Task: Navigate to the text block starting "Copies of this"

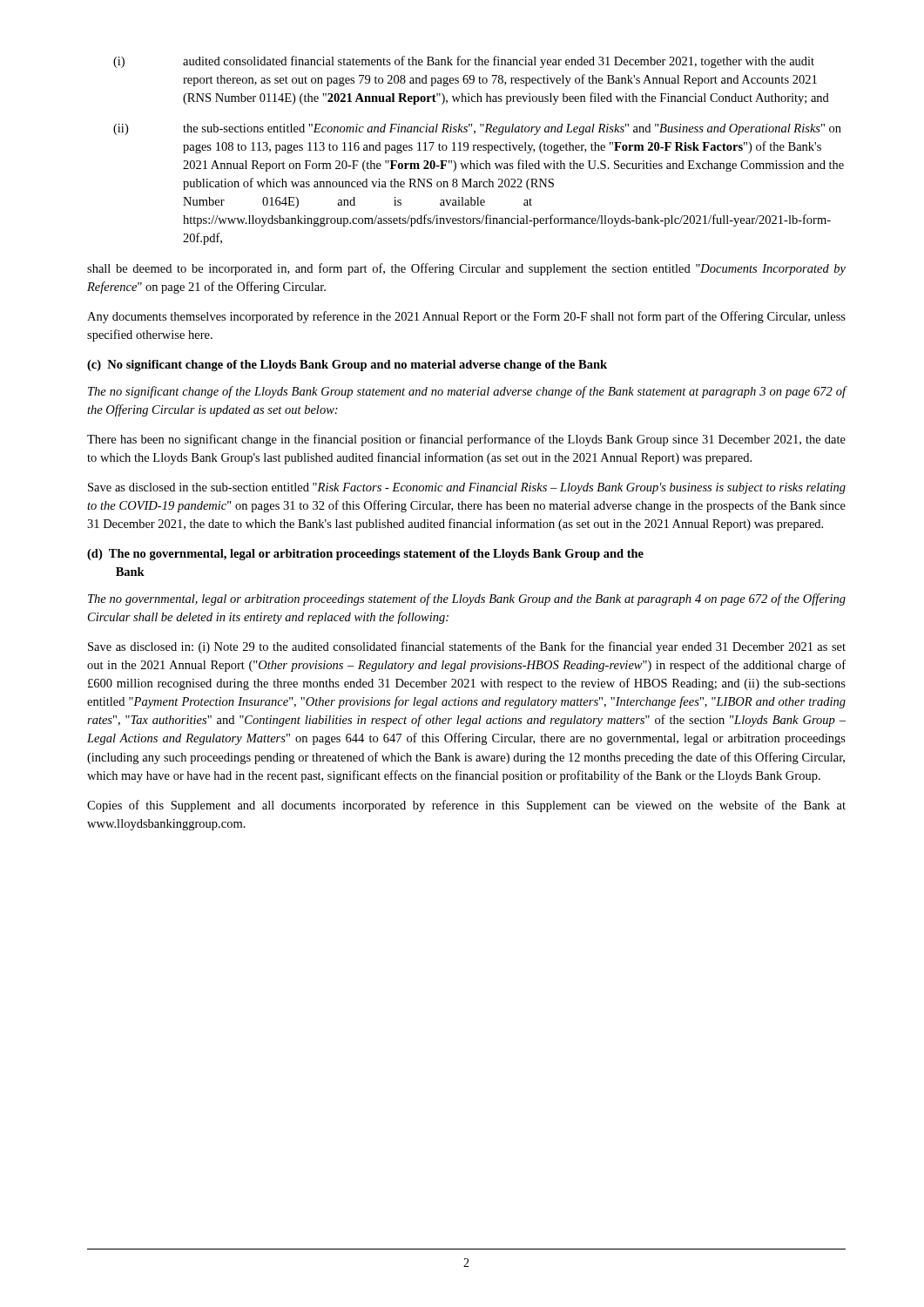Action: click(x=466, y=814)
